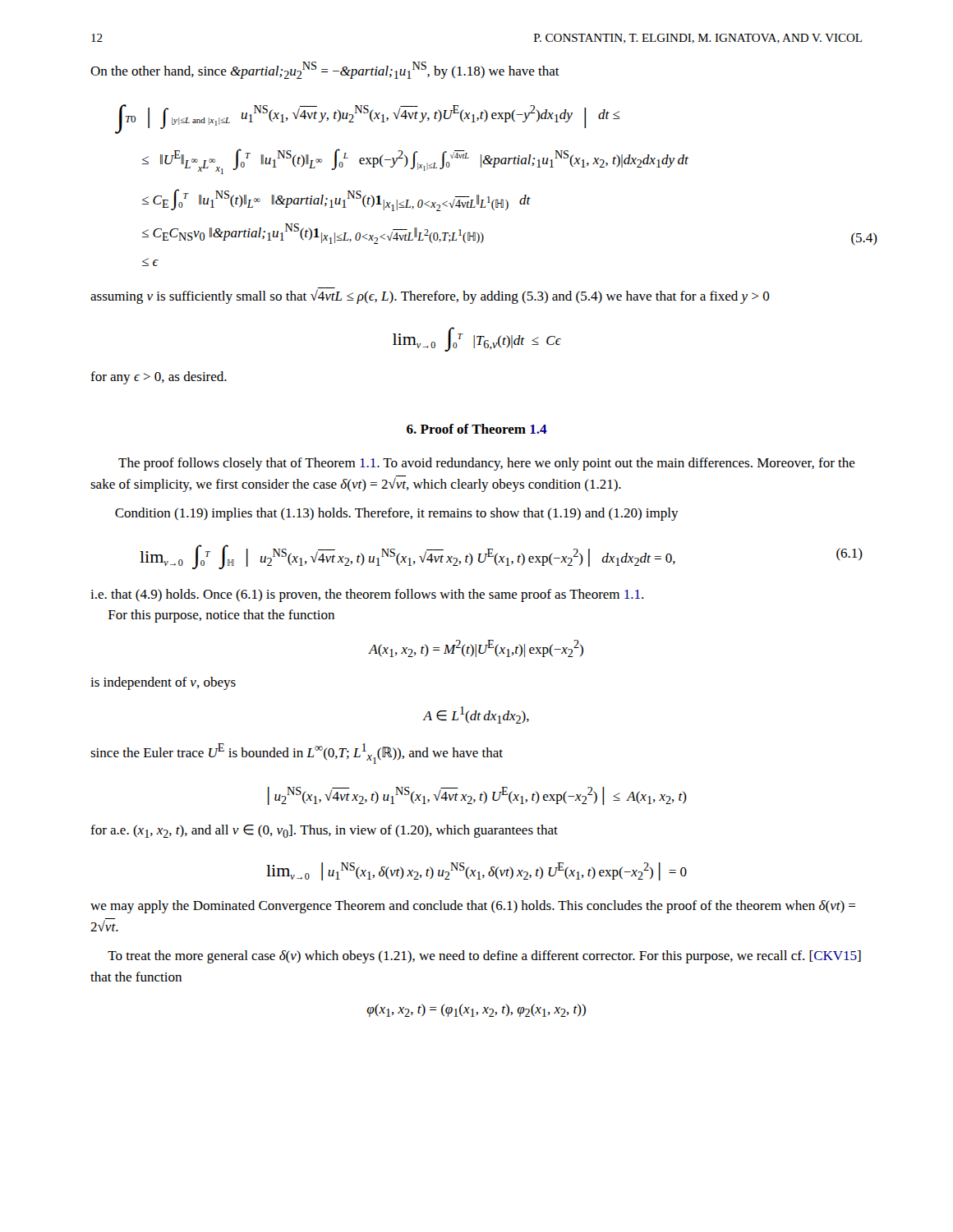Navigate to the text block starting "i.e. that (4.9) holds. Once (6.1) is"
The width and height of the screenshot is (953, 1232).
367,604
